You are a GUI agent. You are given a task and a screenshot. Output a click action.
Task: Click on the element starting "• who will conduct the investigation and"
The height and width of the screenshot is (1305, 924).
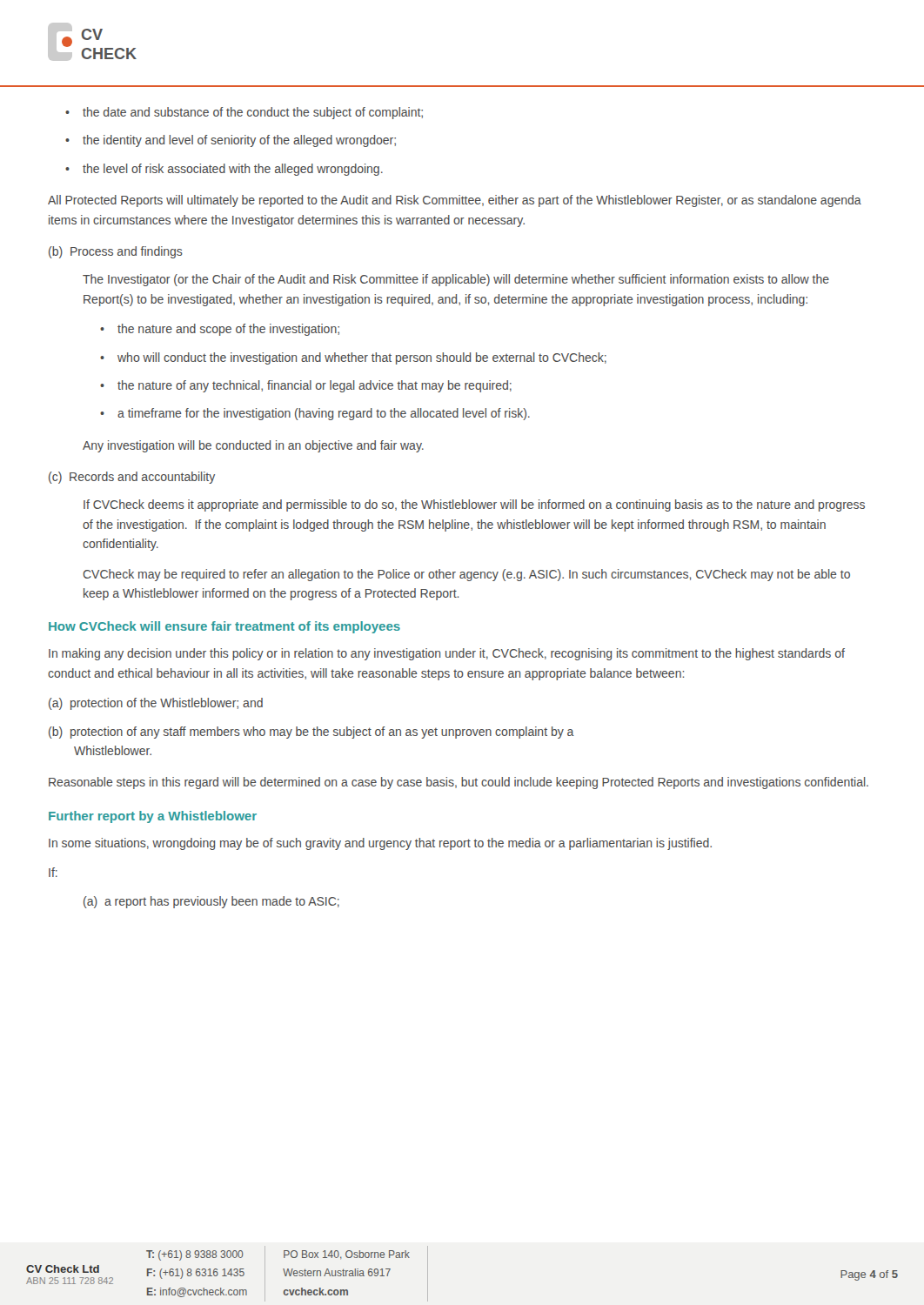[x=354, y=357]
